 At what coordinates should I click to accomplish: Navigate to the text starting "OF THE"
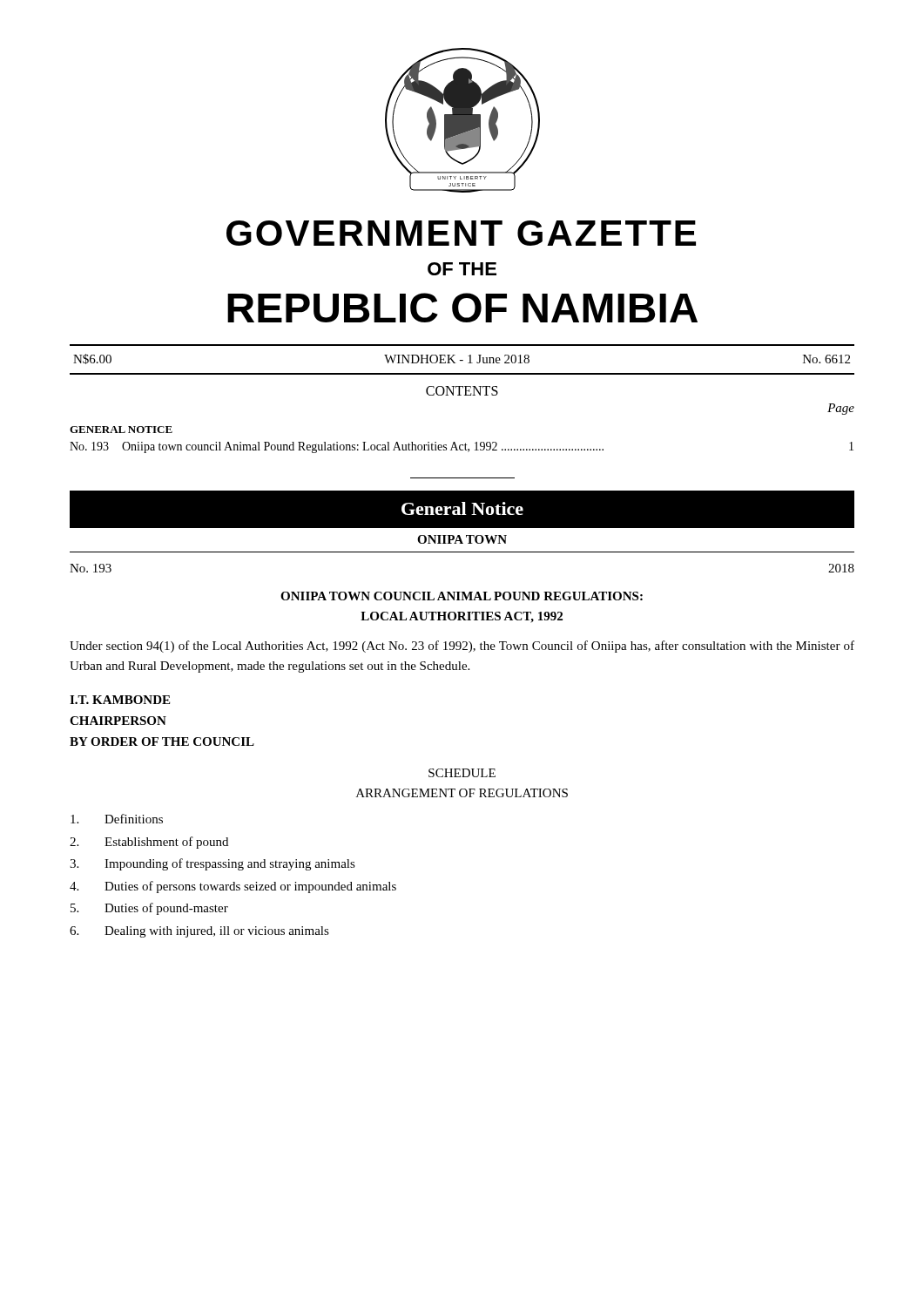tap(462, 269)
